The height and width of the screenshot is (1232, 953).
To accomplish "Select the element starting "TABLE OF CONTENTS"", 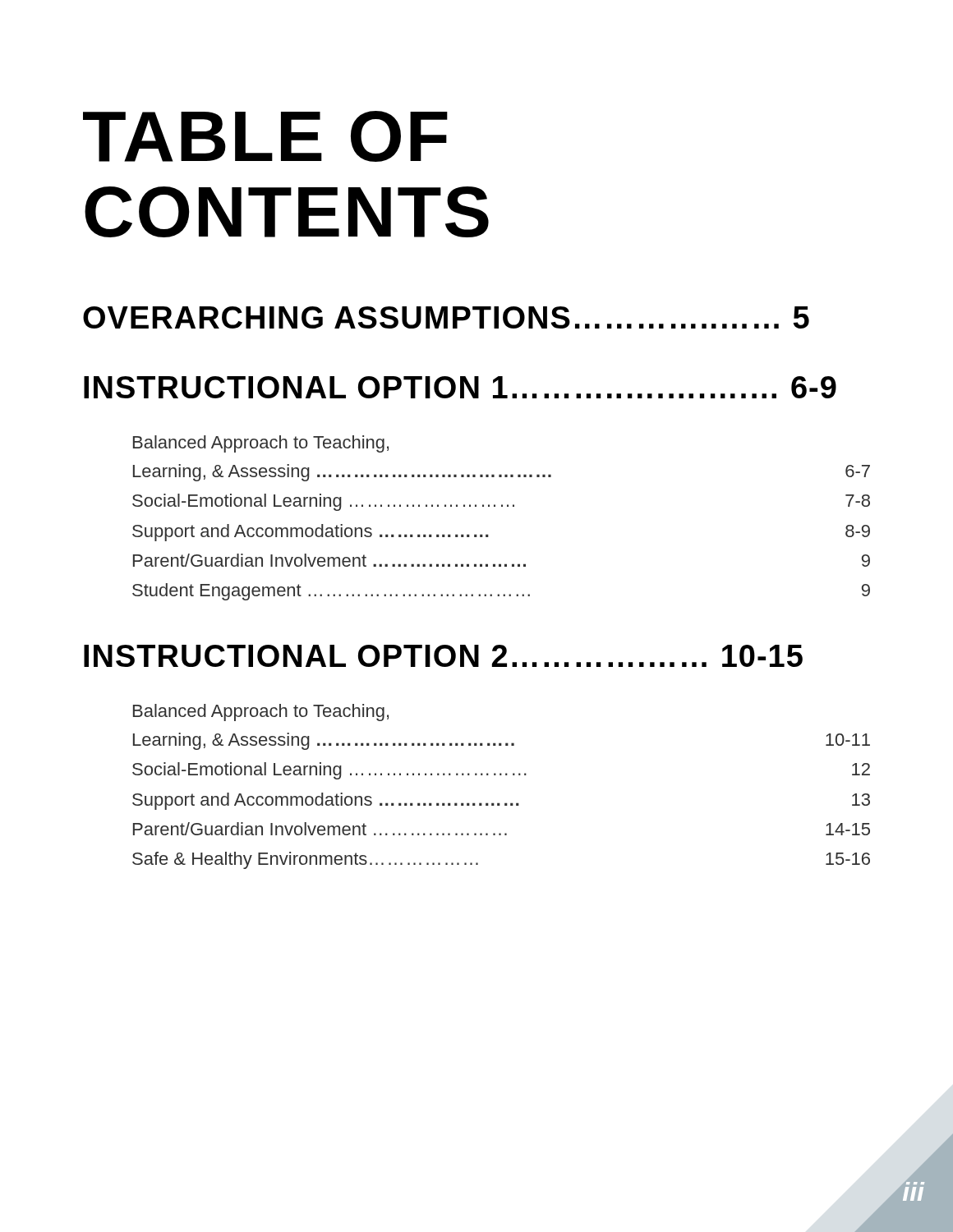I will (x=476, y=174).
